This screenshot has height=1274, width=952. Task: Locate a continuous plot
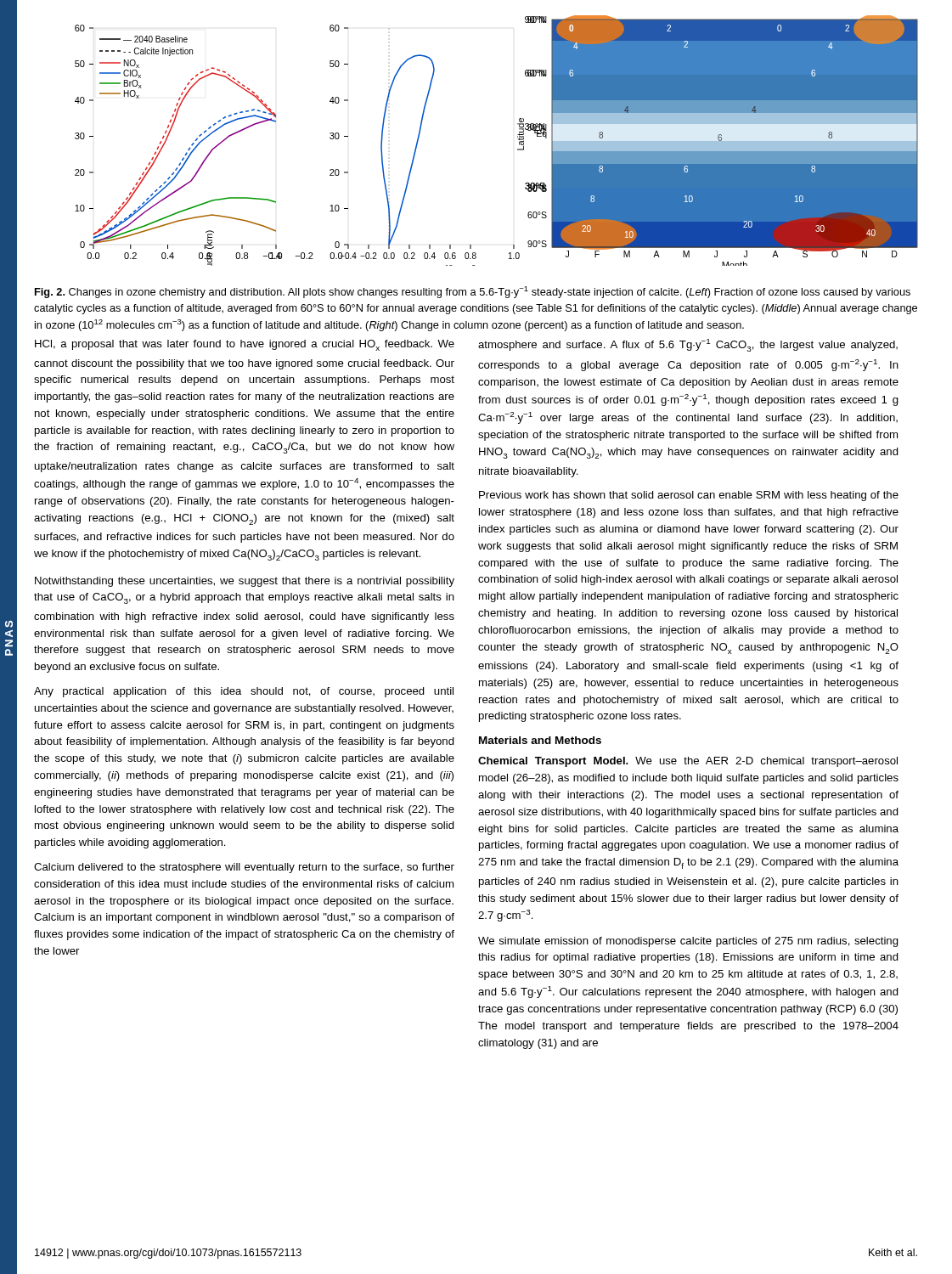(x=476, y=143)
